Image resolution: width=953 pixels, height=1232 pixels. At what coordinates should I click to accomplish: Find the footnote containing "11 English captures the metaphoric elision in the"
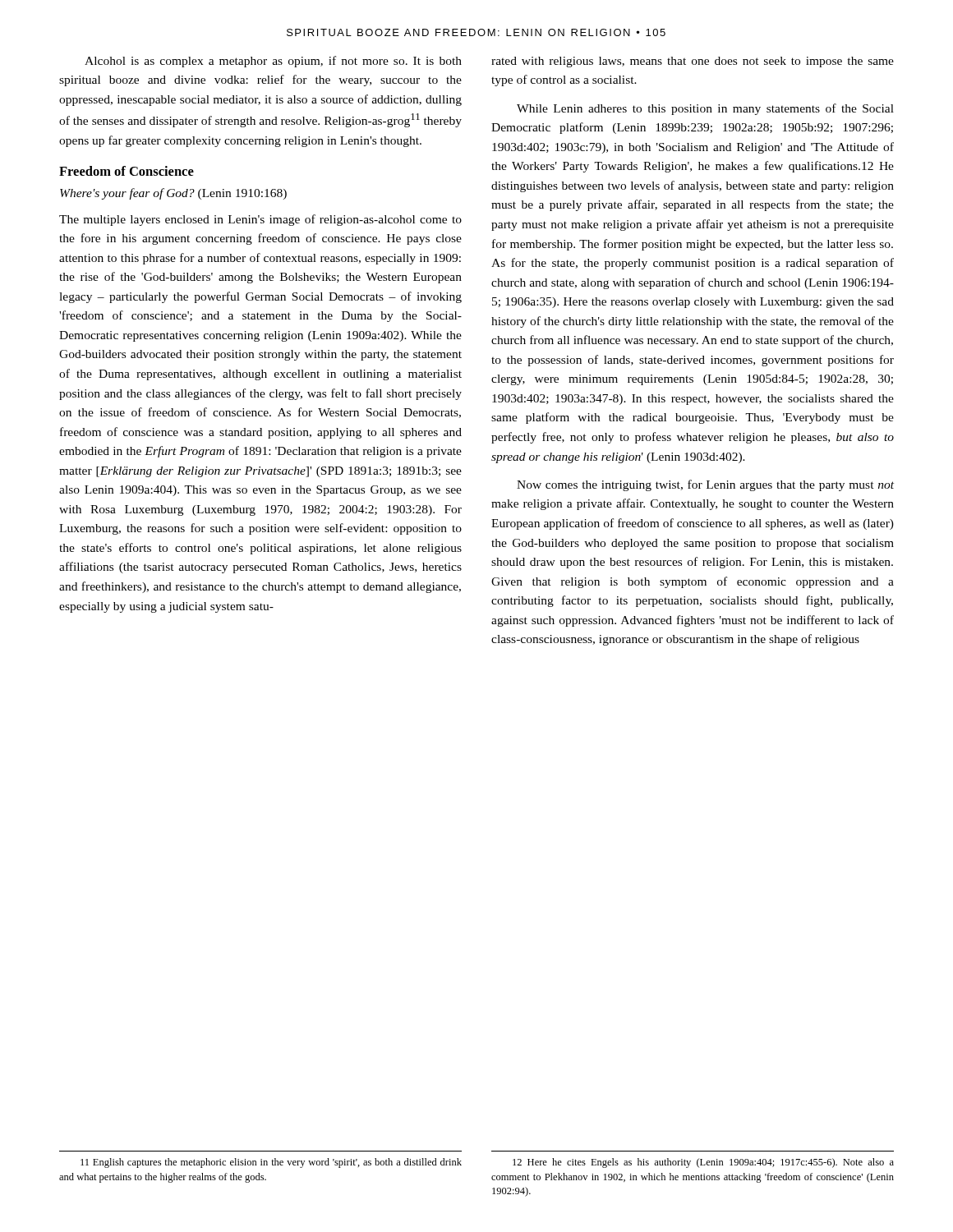(260, 1170)
